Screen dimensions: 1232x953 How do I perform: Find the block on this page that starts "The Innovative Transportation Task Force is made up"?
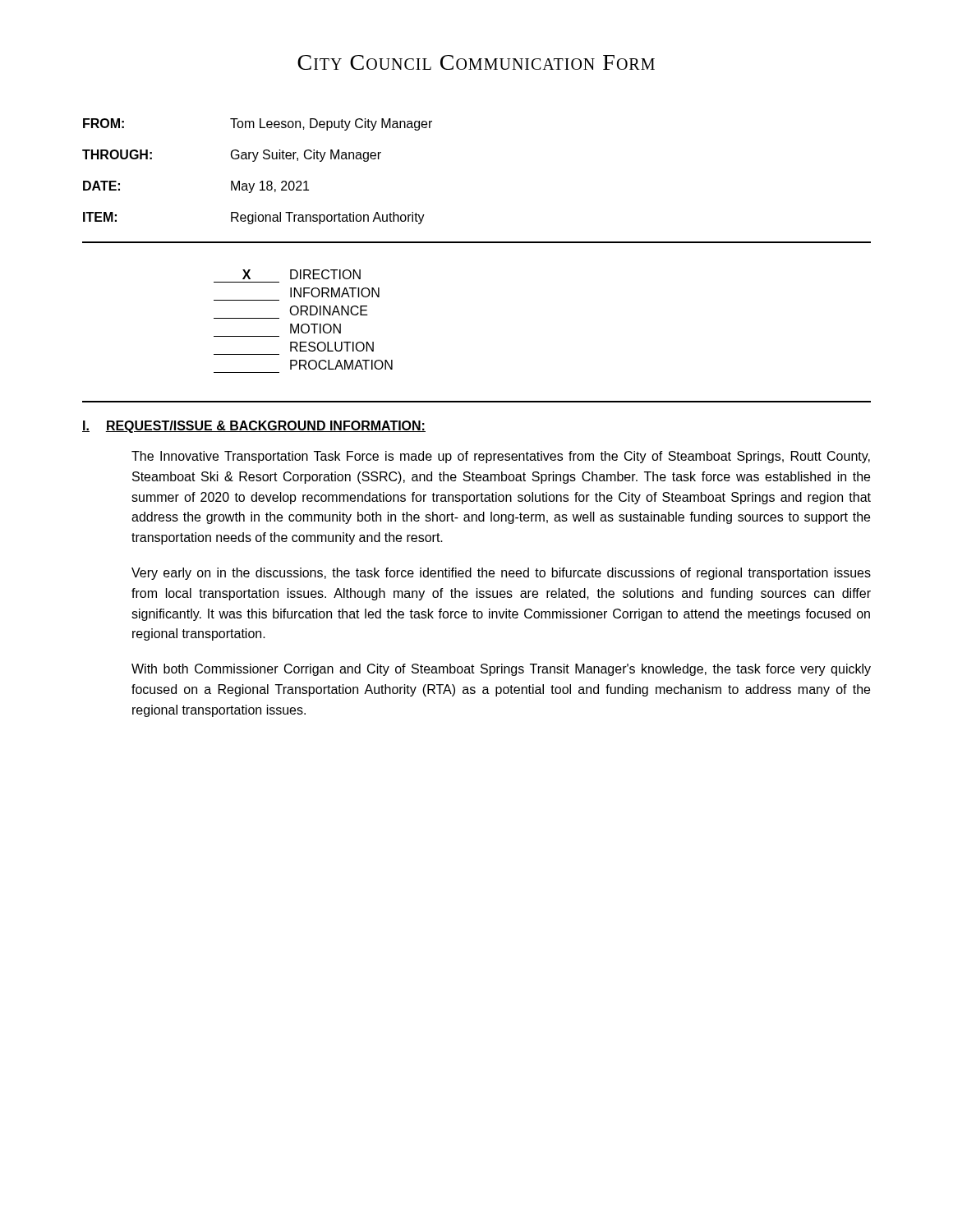click(x=501, y=497)
